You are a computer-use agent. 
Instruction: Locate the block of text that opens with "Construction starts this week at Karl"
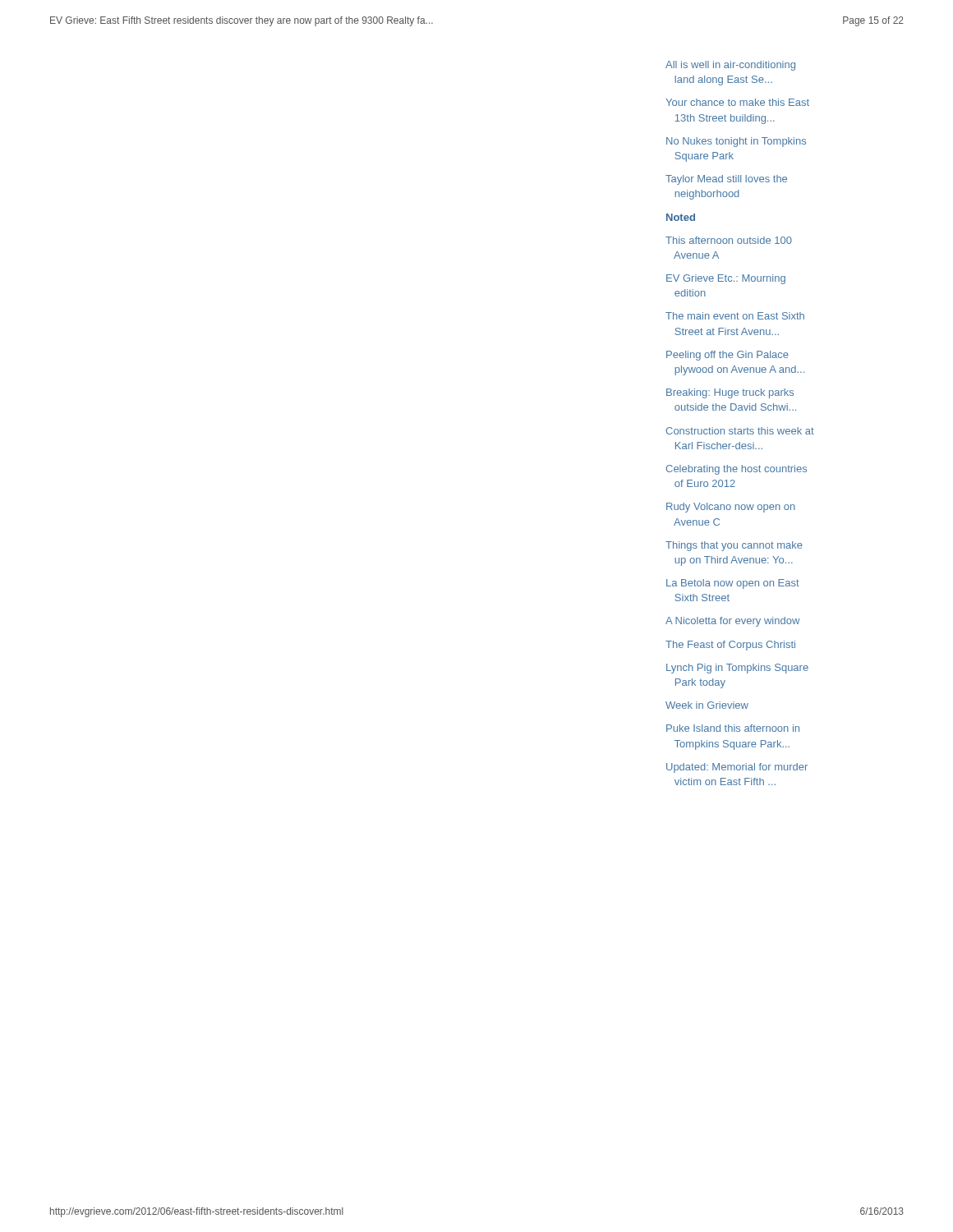(785, 438)
